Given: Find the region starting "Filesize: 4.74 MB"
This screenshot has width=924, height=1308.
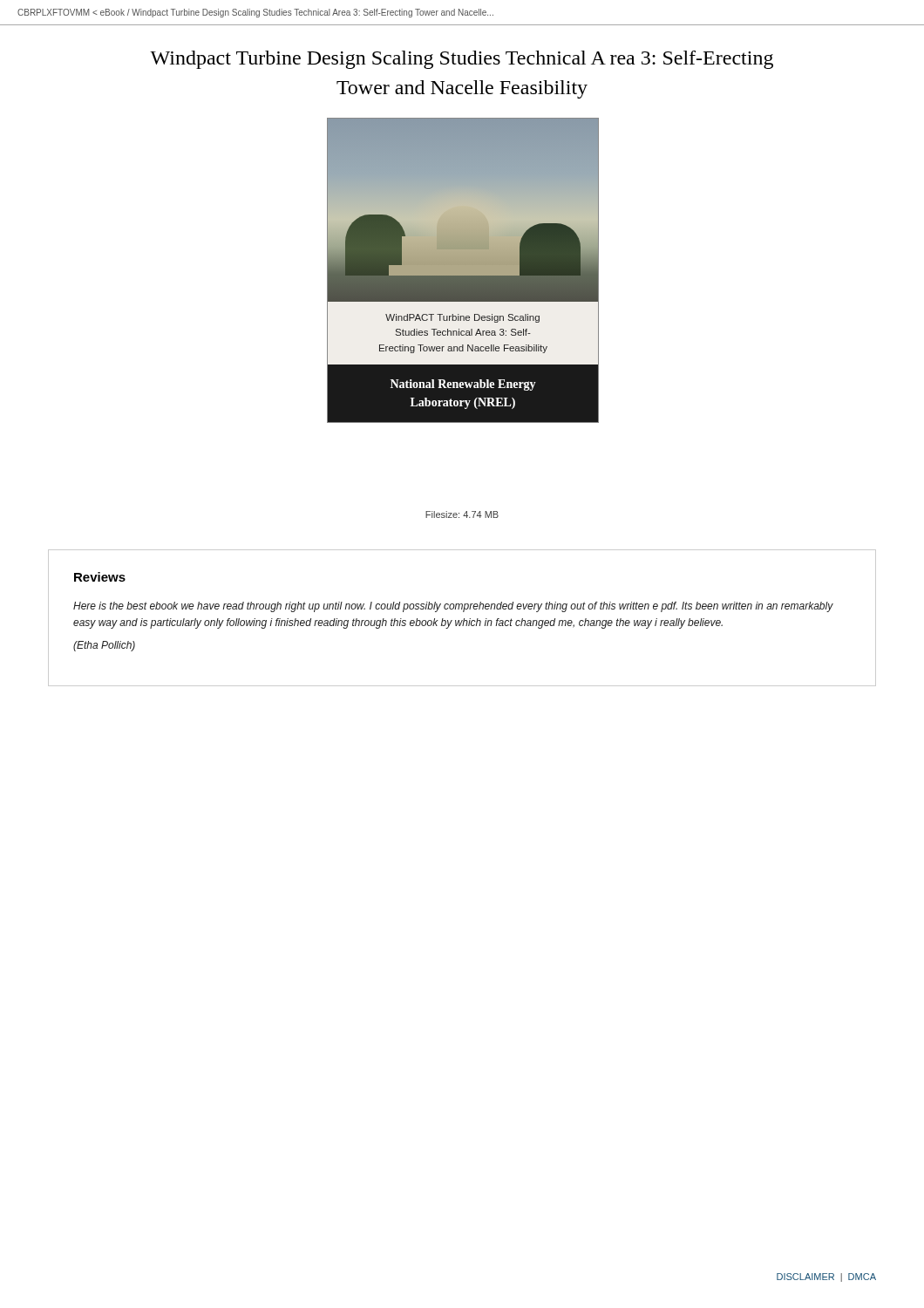Looking at the screenshot, I should pyautogui.click(x=462, y=514).
